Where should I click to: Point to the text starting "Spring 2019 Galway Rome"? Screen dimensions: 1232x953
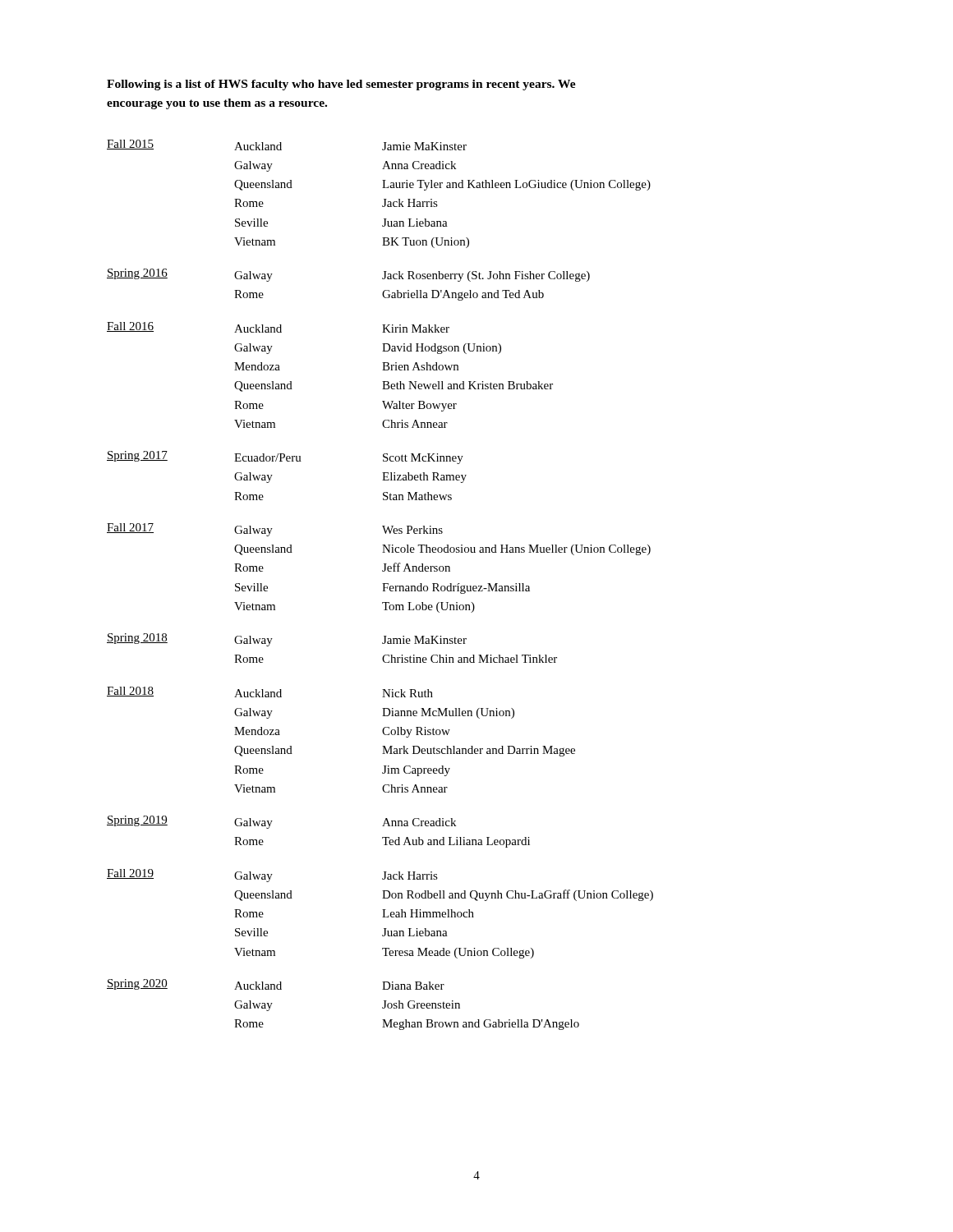[x=476, y=832]
